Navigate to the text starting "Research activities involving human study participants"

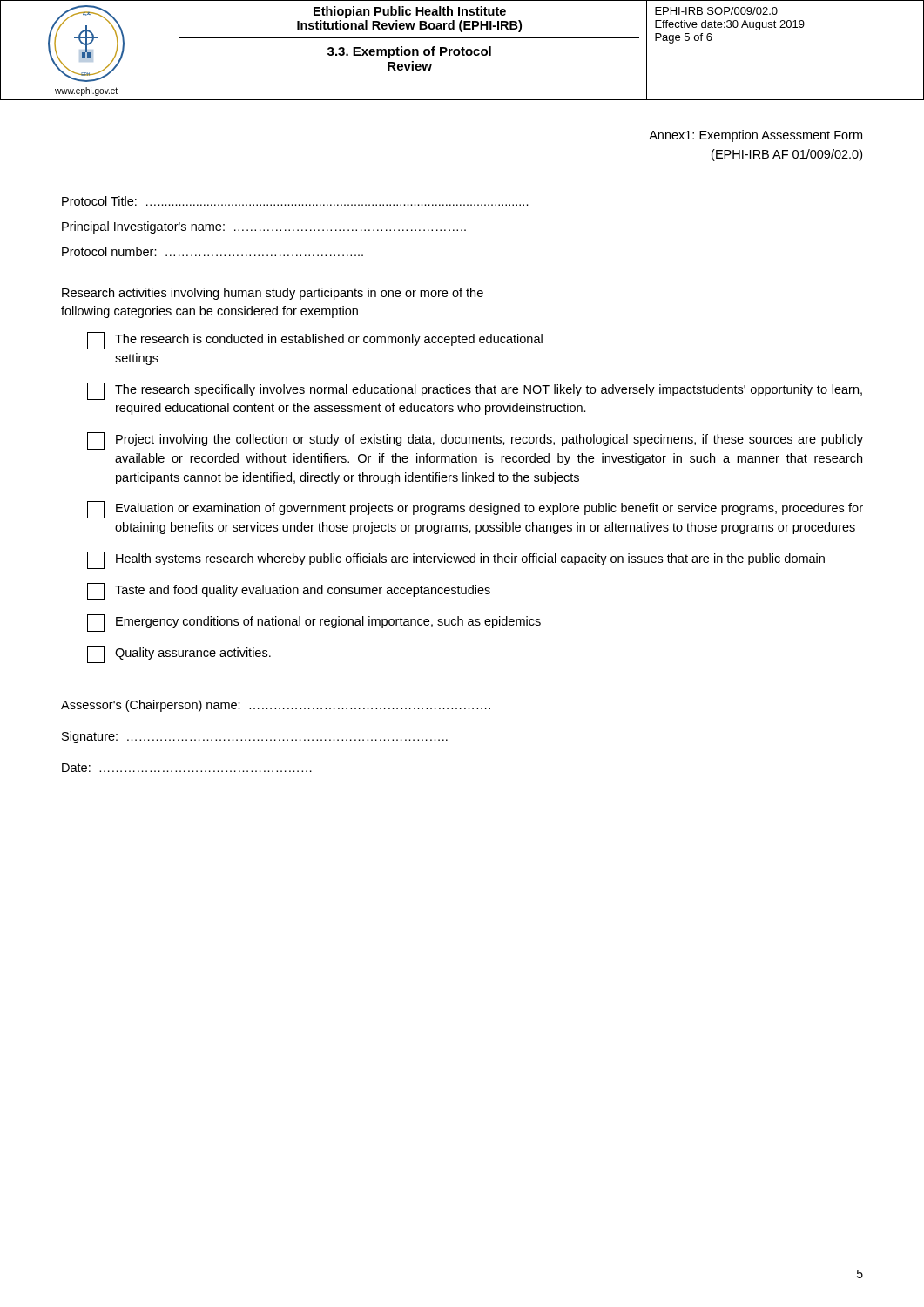[272, 302]
